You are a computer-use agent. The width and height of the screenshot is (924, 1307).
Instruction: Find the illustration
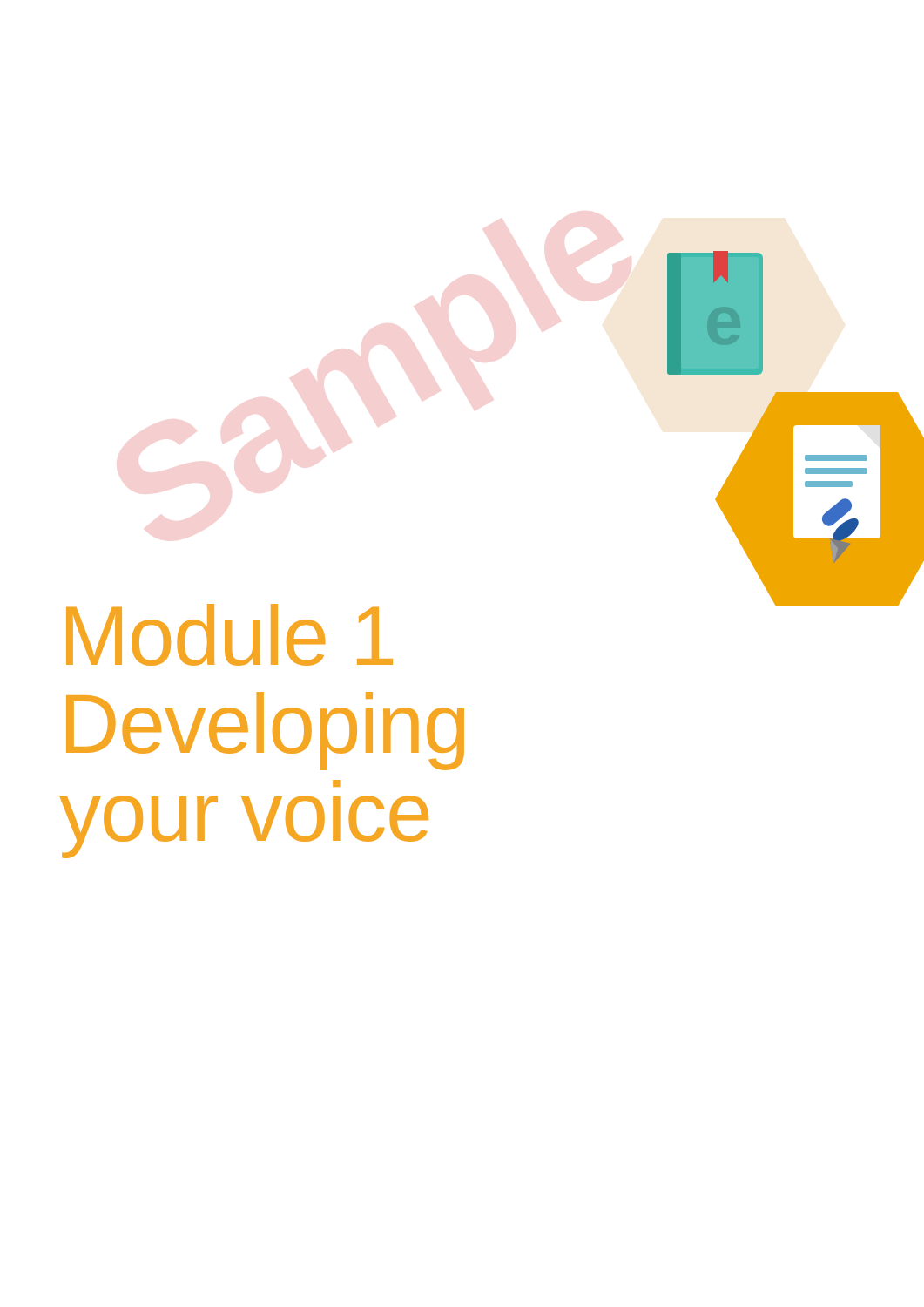pos(711,437)
